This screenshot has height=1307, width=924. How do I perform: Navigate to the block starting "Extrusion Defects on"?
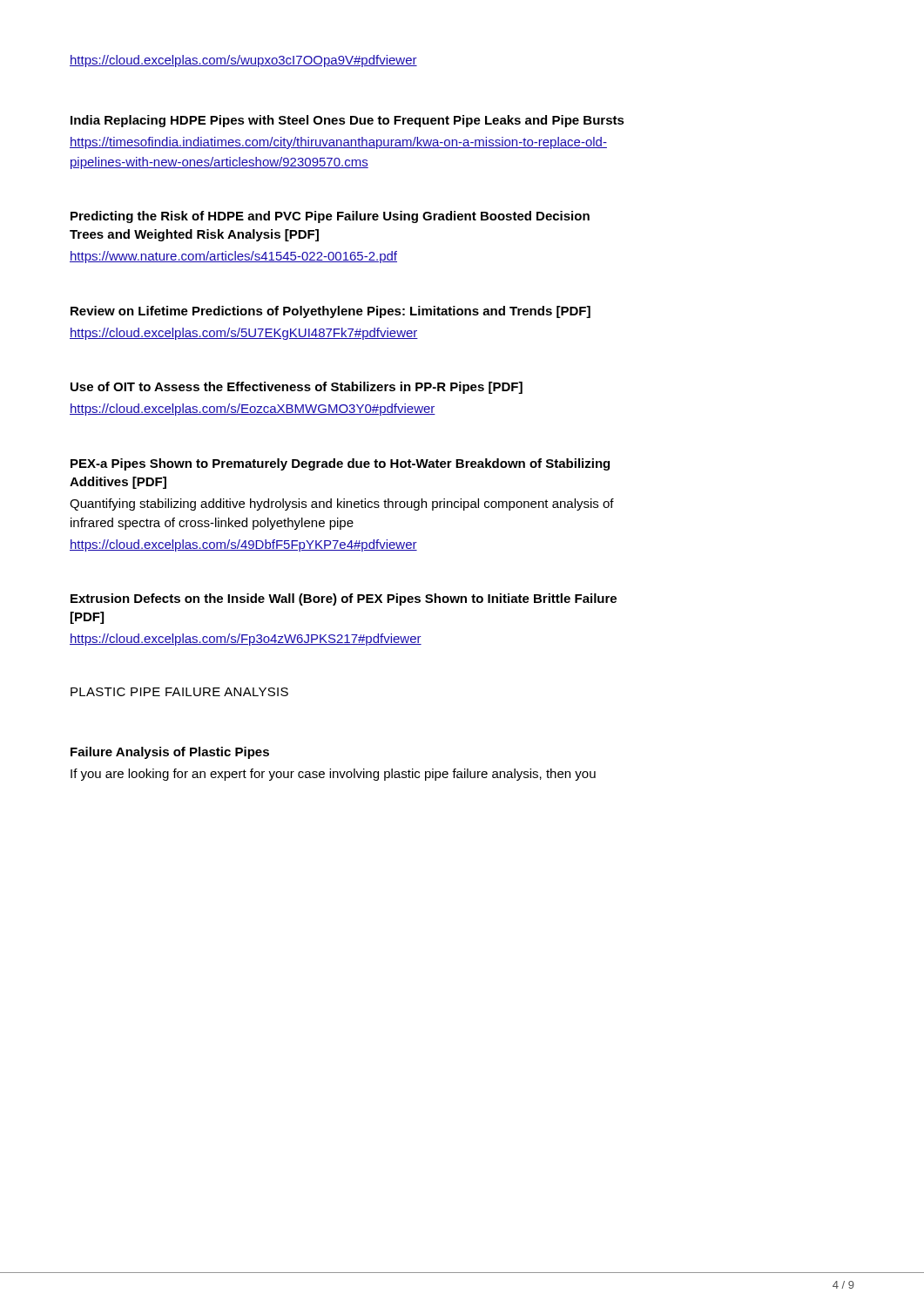pyautogui.click(x=344, y=599)
